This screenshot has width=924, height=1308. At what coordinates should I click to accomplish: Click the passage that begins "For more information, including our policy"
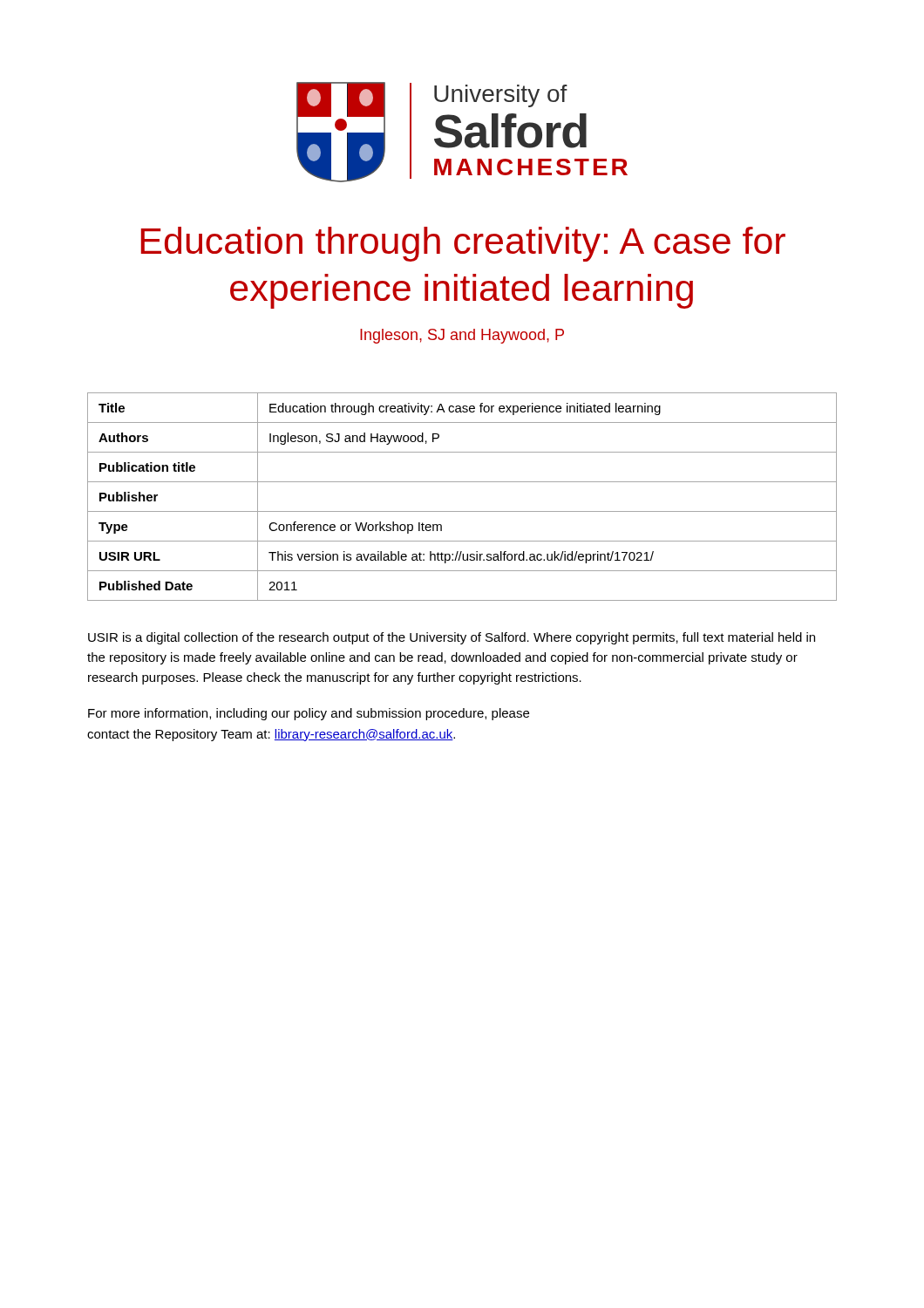tap(308, 723)
